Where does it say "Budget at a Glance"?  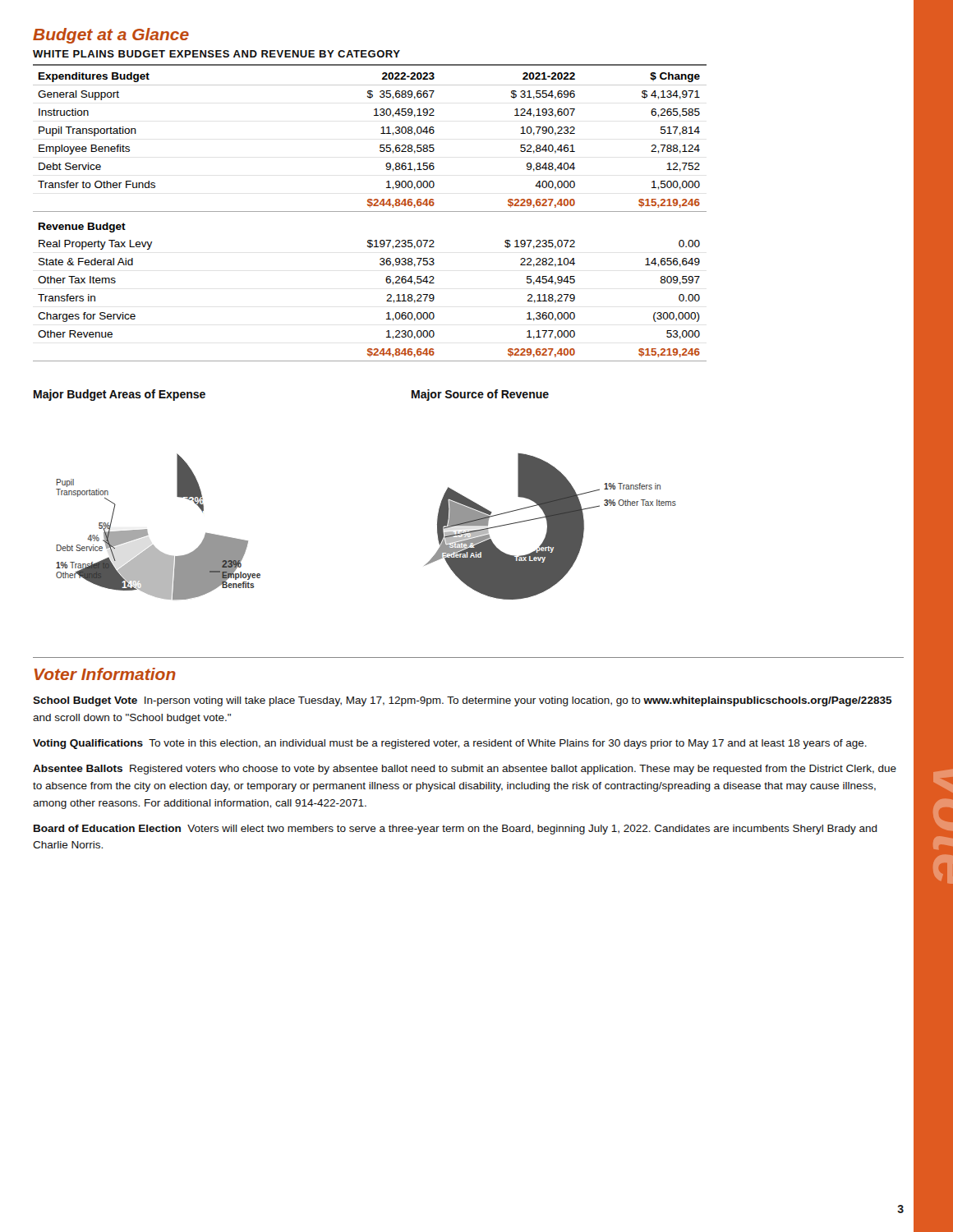point(111,34)
